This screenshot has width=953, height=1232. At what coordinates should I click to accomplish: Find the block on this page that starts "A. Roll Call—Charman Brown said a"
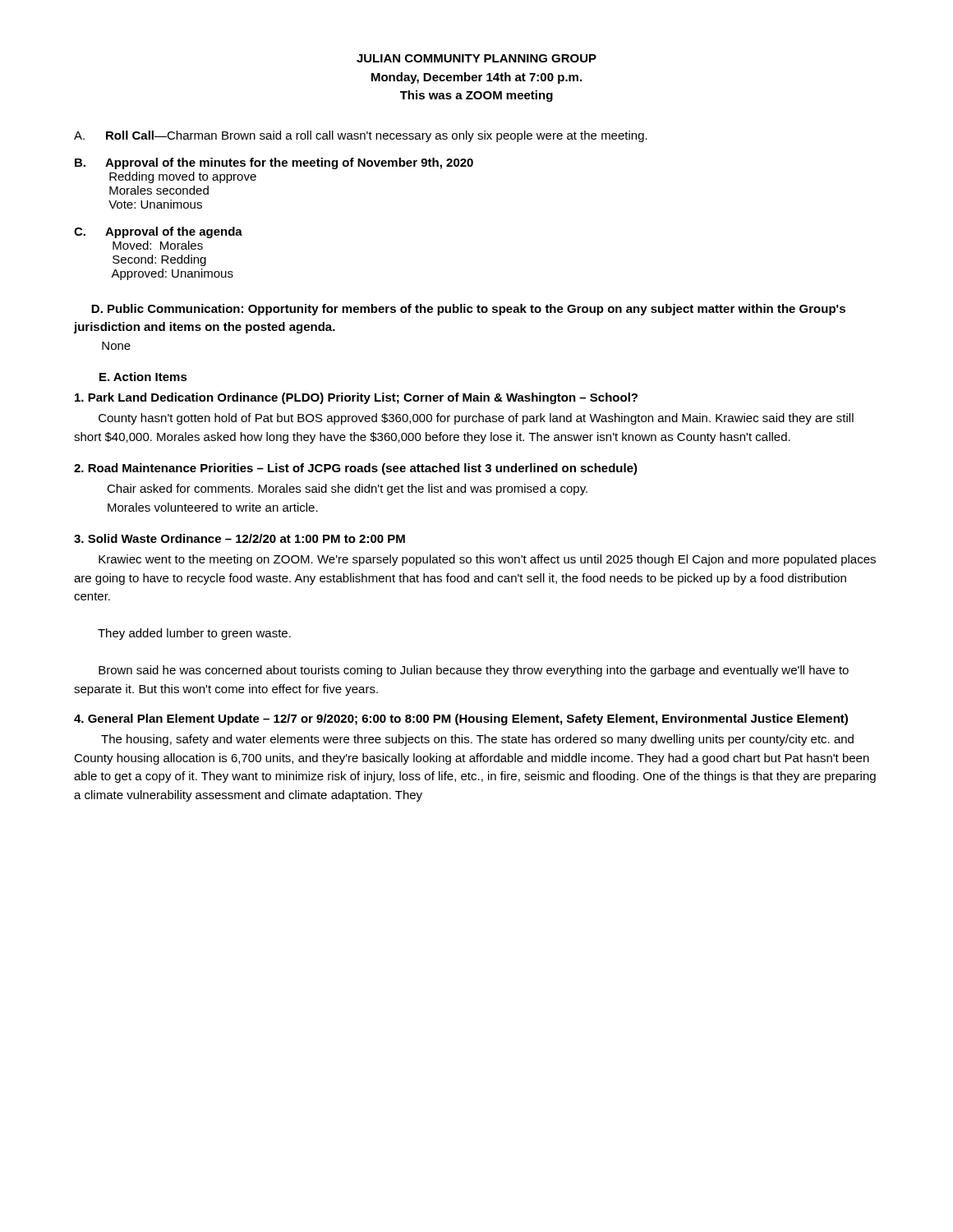(361, 135)
